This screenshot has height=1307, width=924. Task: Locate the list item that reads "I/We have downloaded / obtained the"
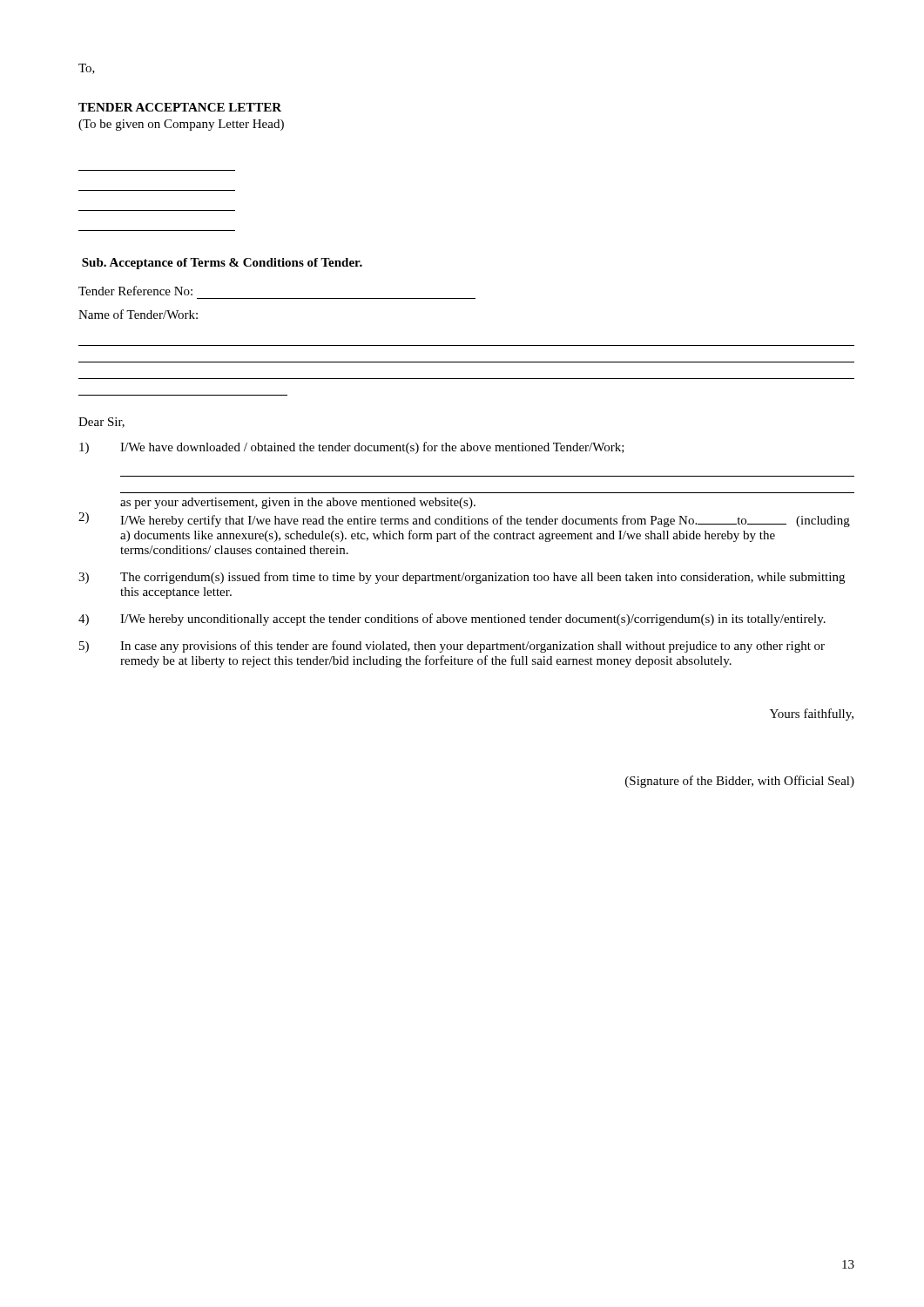[487, 475]
